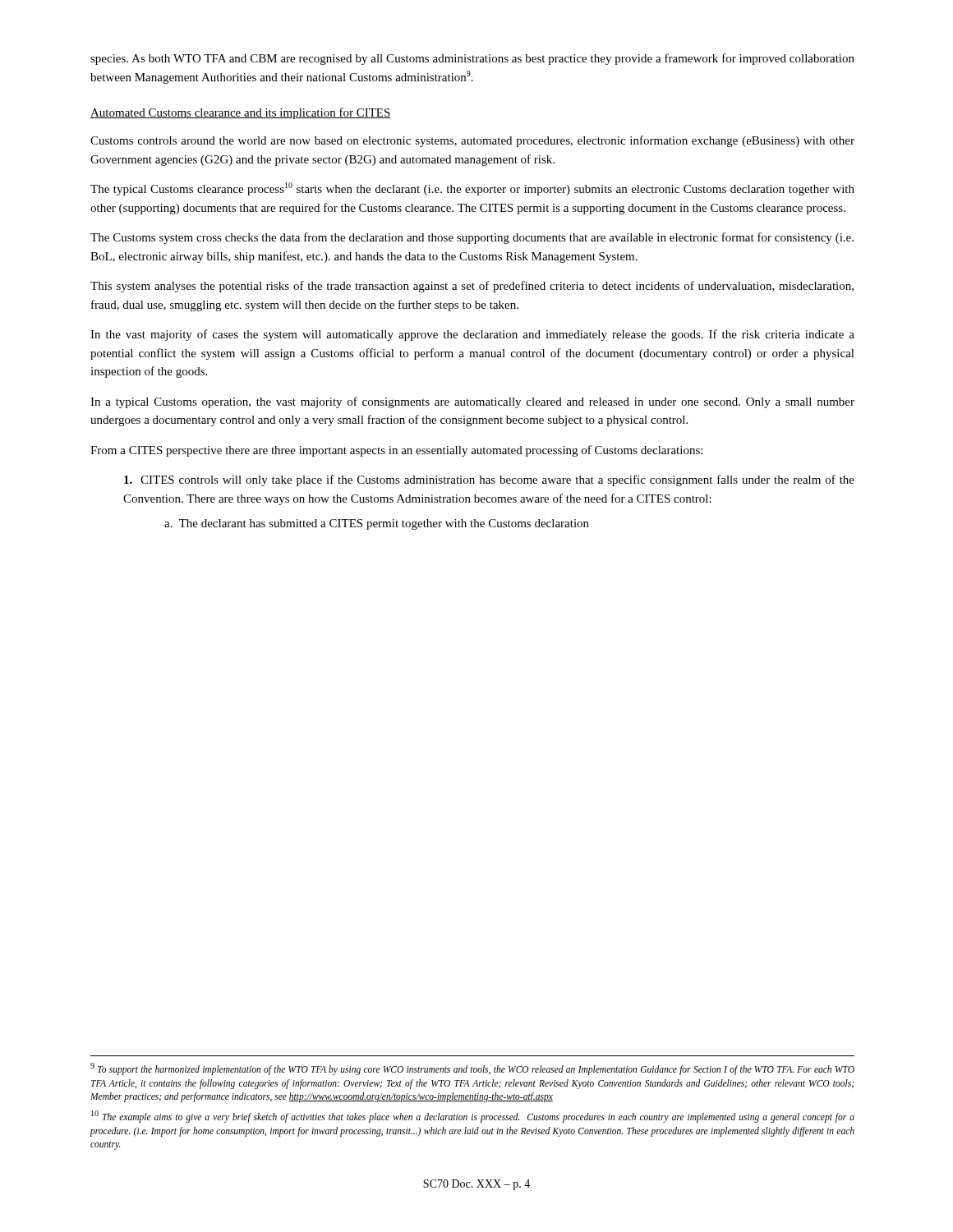Point to the block beginning "CITES controls will"
The width and height of the screenshot is (953, 1232).
tap(489, 503)
